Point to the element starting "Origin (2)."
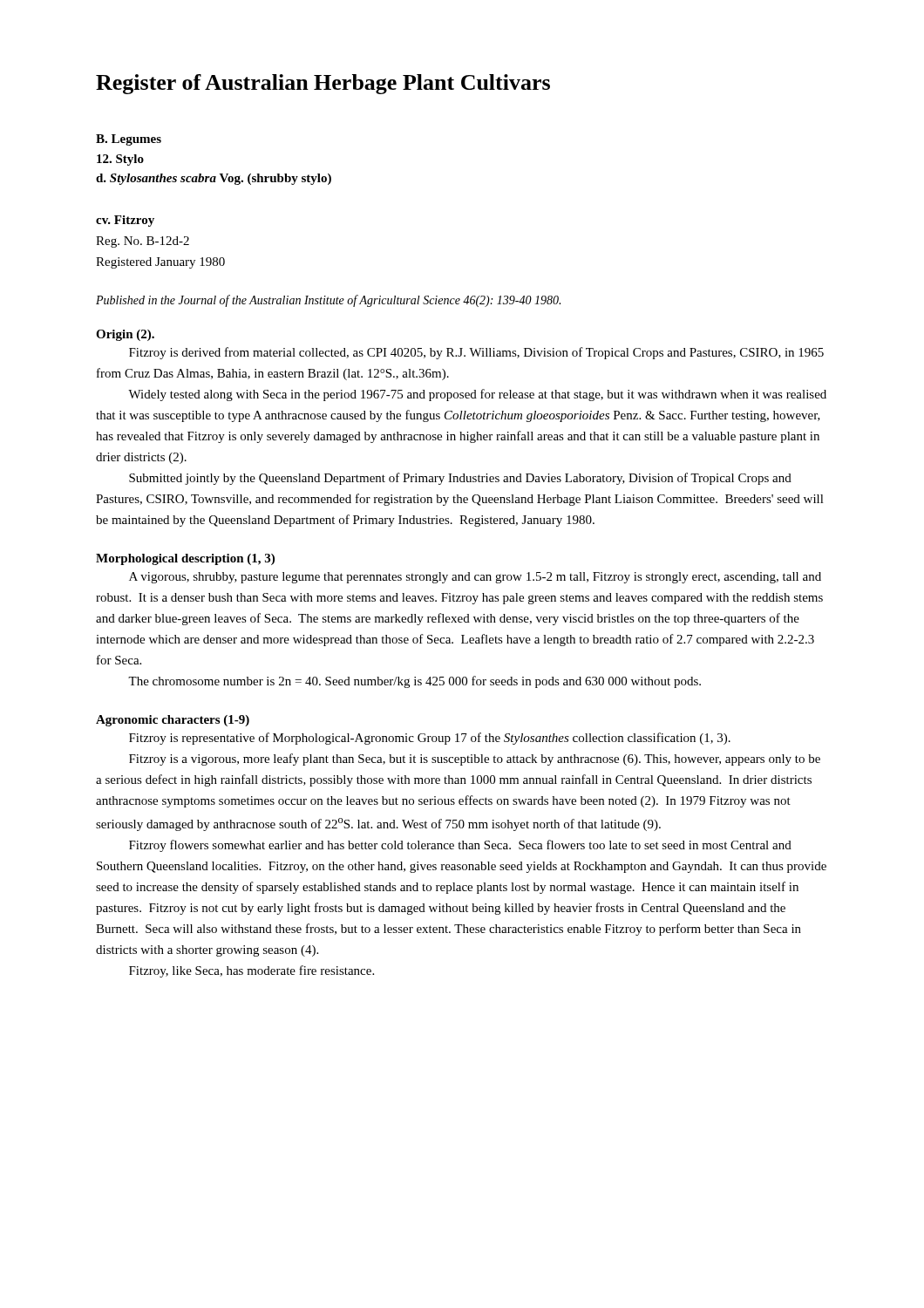This screenshot has height=1308, width=924. 125,334
